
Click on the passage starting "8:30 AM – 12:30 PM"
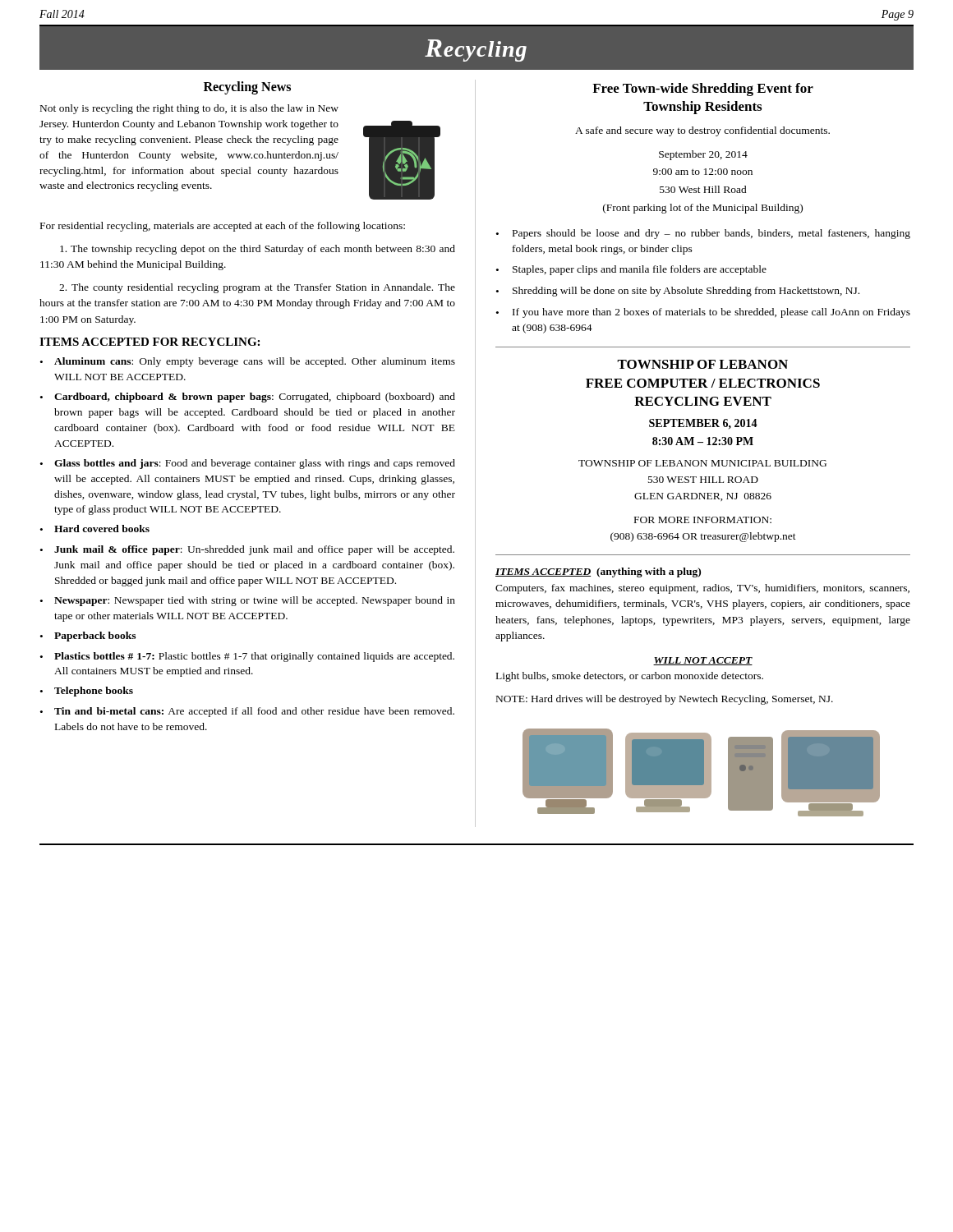click(x=703, y=441)
